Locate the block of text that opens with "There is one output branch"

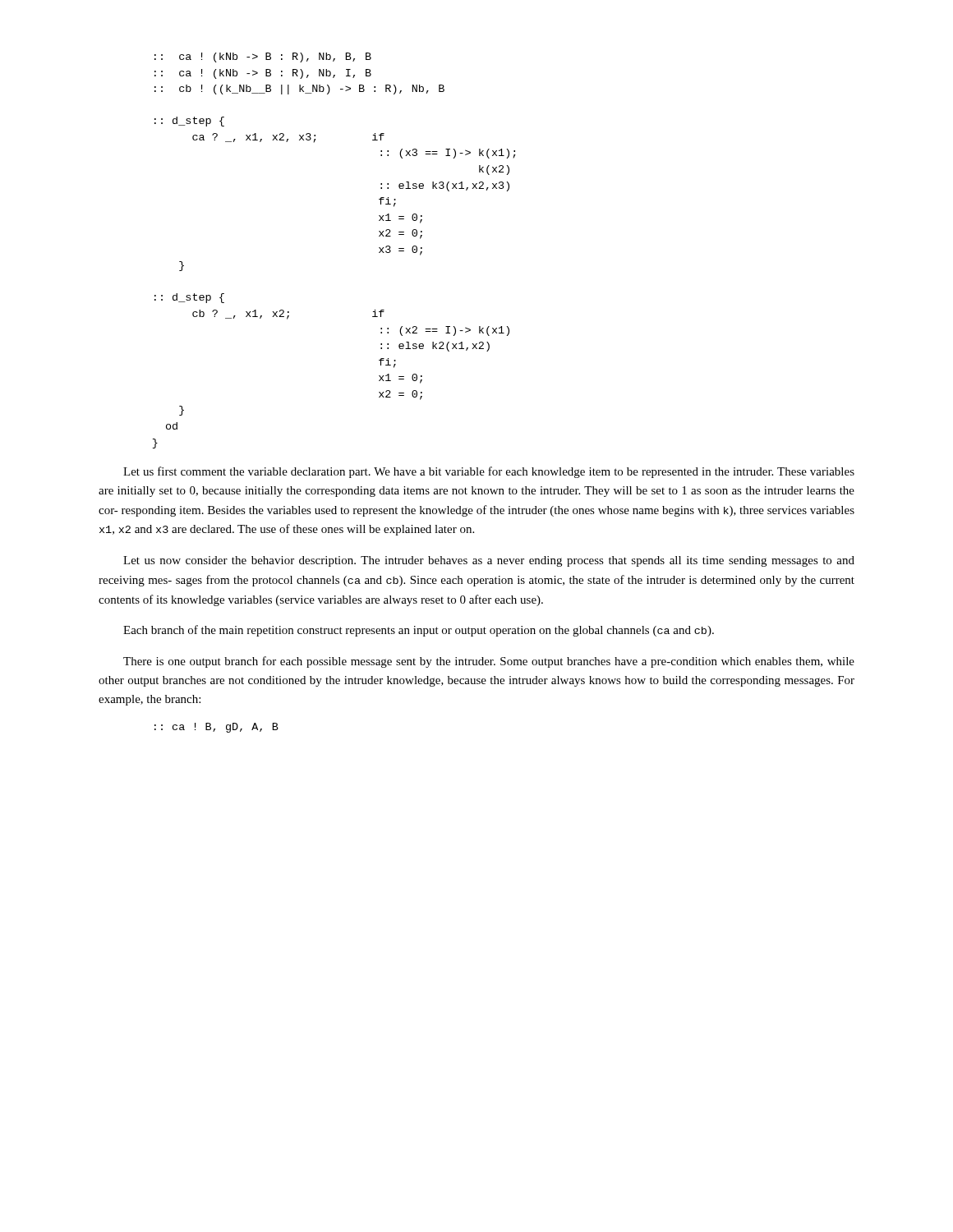pyautogui.click(x=476, y=680)
